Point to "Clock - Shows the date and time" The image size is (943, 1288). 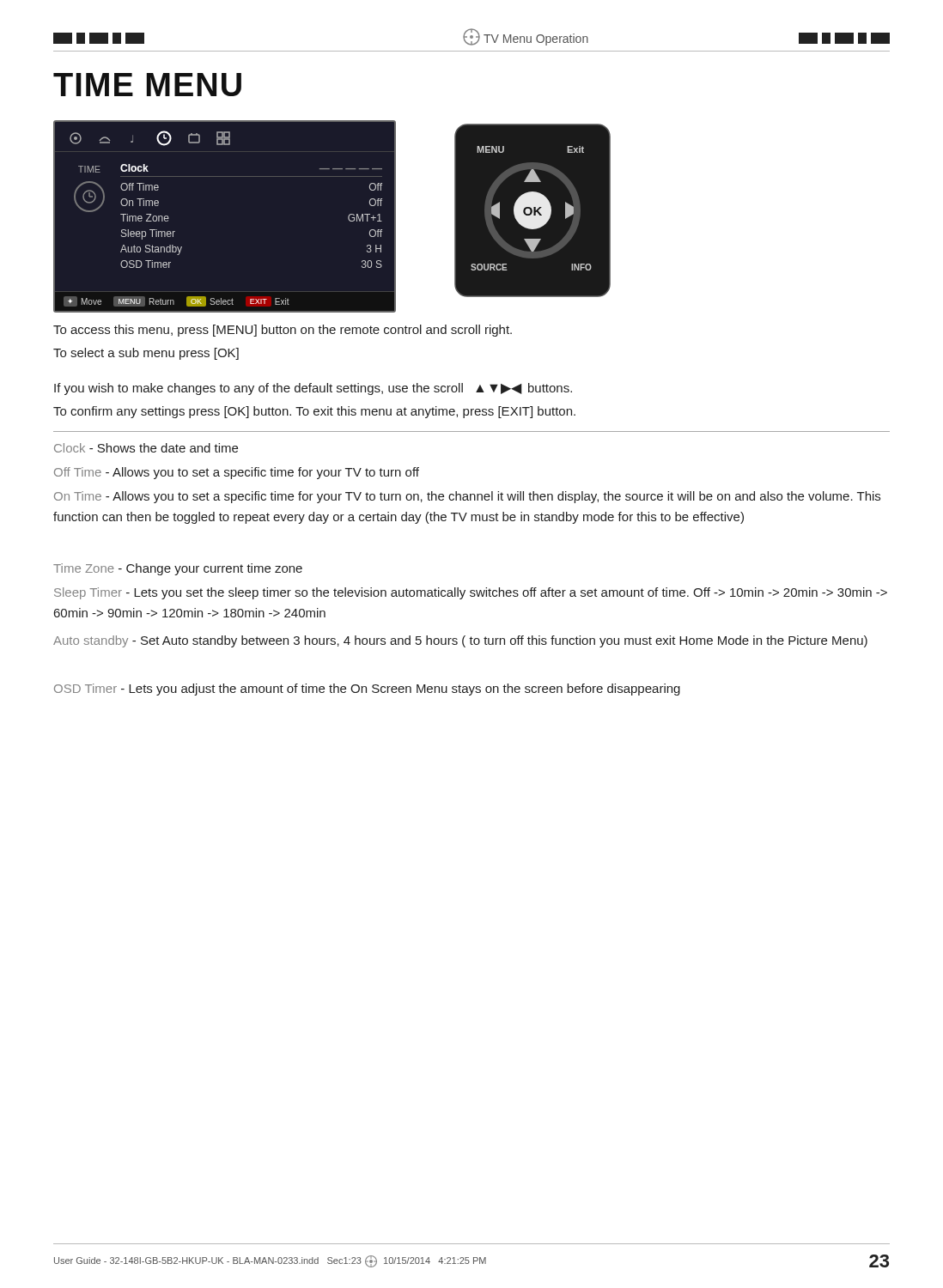pos(146,448)
